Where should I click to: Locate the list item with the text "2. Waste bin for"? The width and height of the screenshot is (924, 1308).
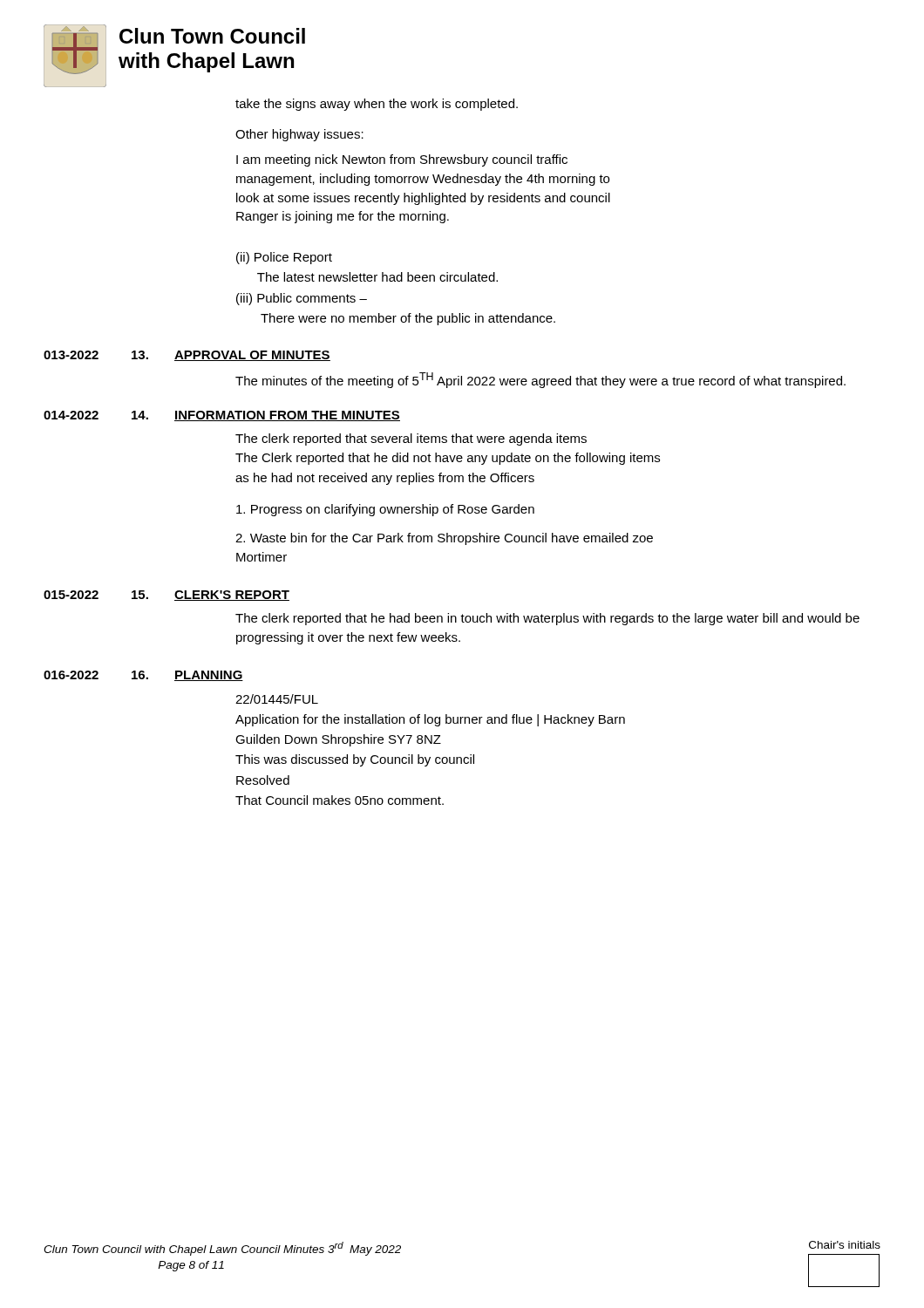[444, 547]
